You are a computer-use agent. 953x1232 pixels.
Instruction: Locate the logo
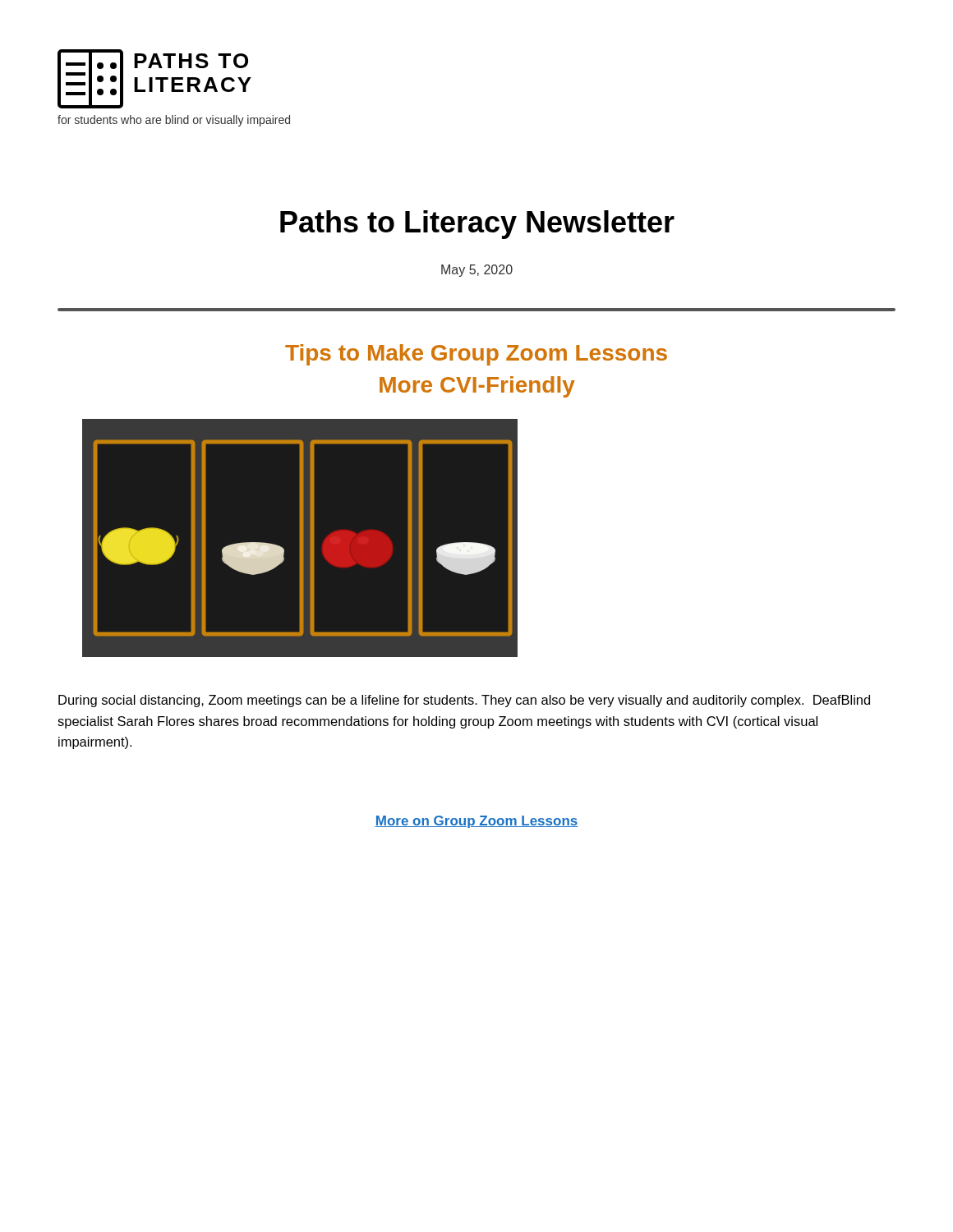coord(174,88)
